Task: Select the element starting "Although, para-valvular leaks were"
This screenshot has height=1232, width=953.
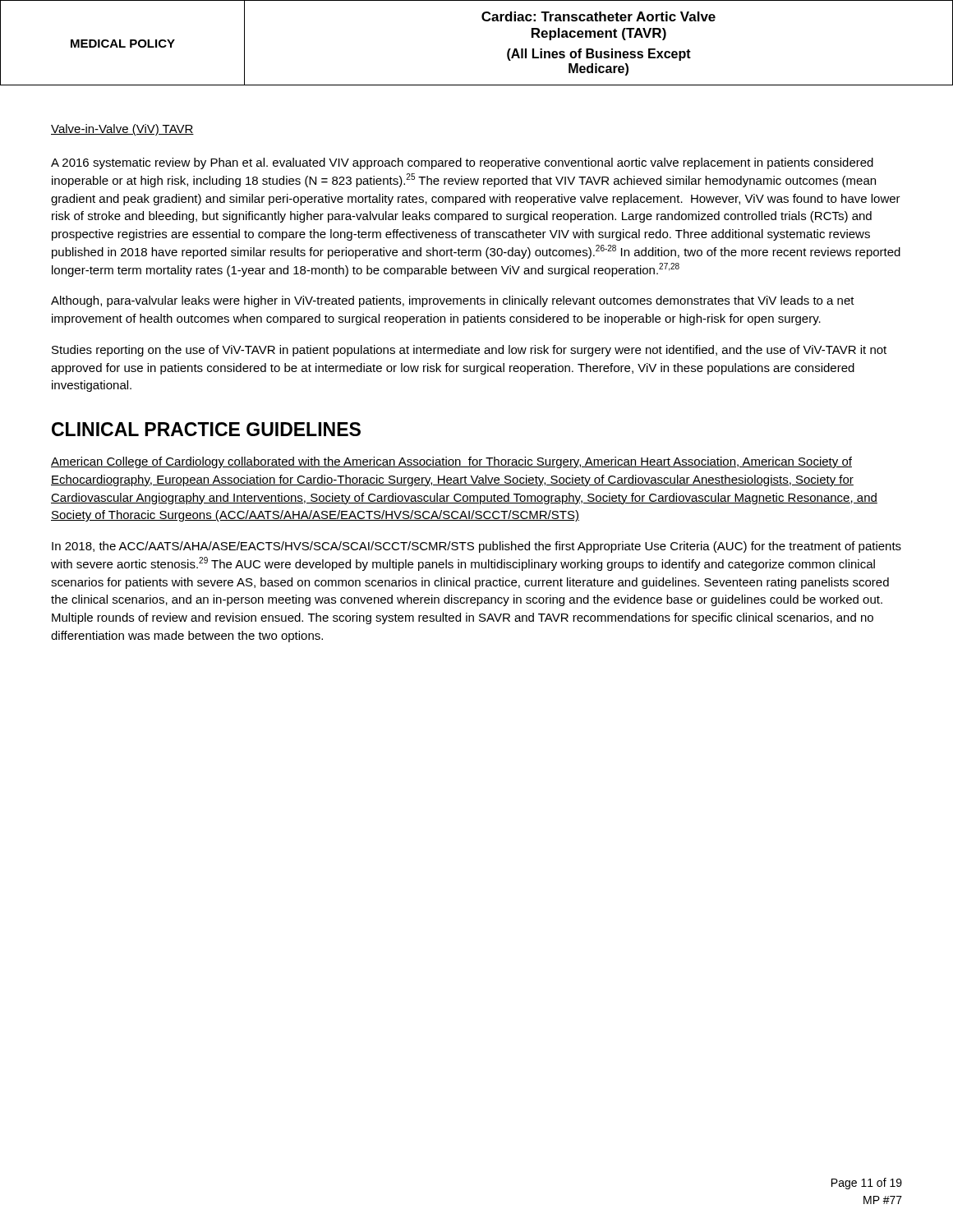Action: point(452,309)
